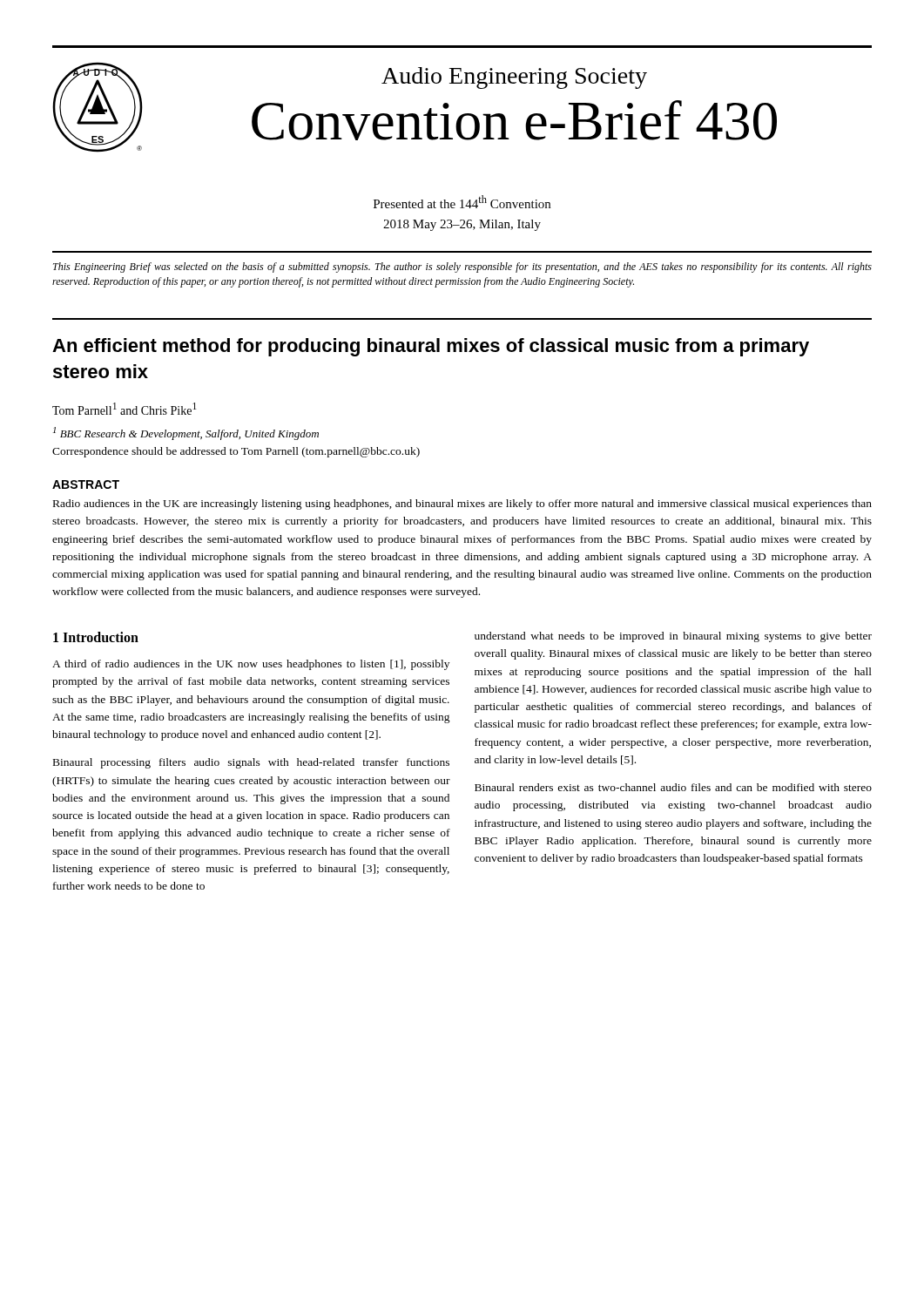
Task: Locate the block of text that opens with "Tom Parnell1 and Chris"
Action: [x=125, y=409]
